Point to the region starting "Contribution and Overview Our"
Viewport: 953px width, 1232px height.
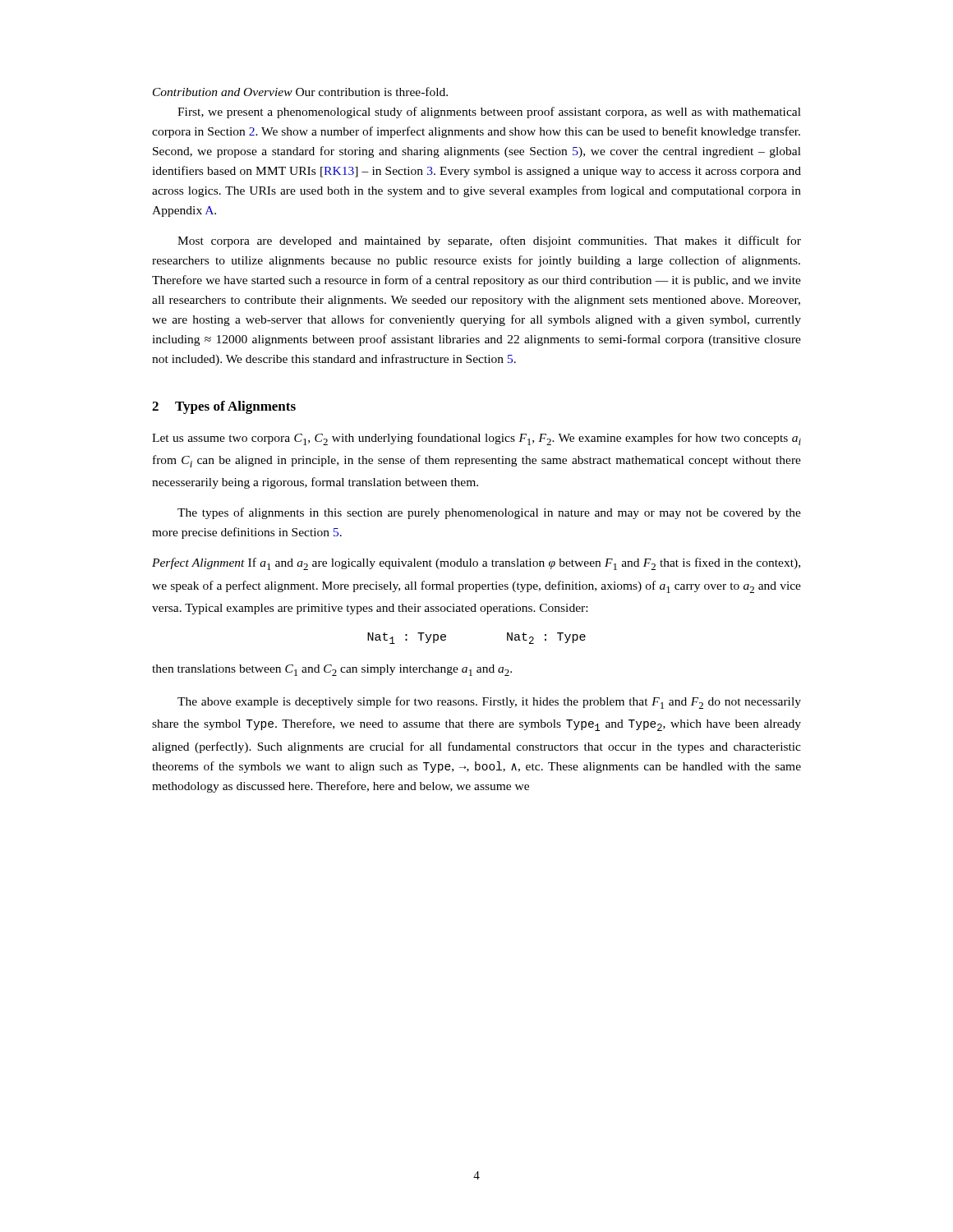point(476,151)
